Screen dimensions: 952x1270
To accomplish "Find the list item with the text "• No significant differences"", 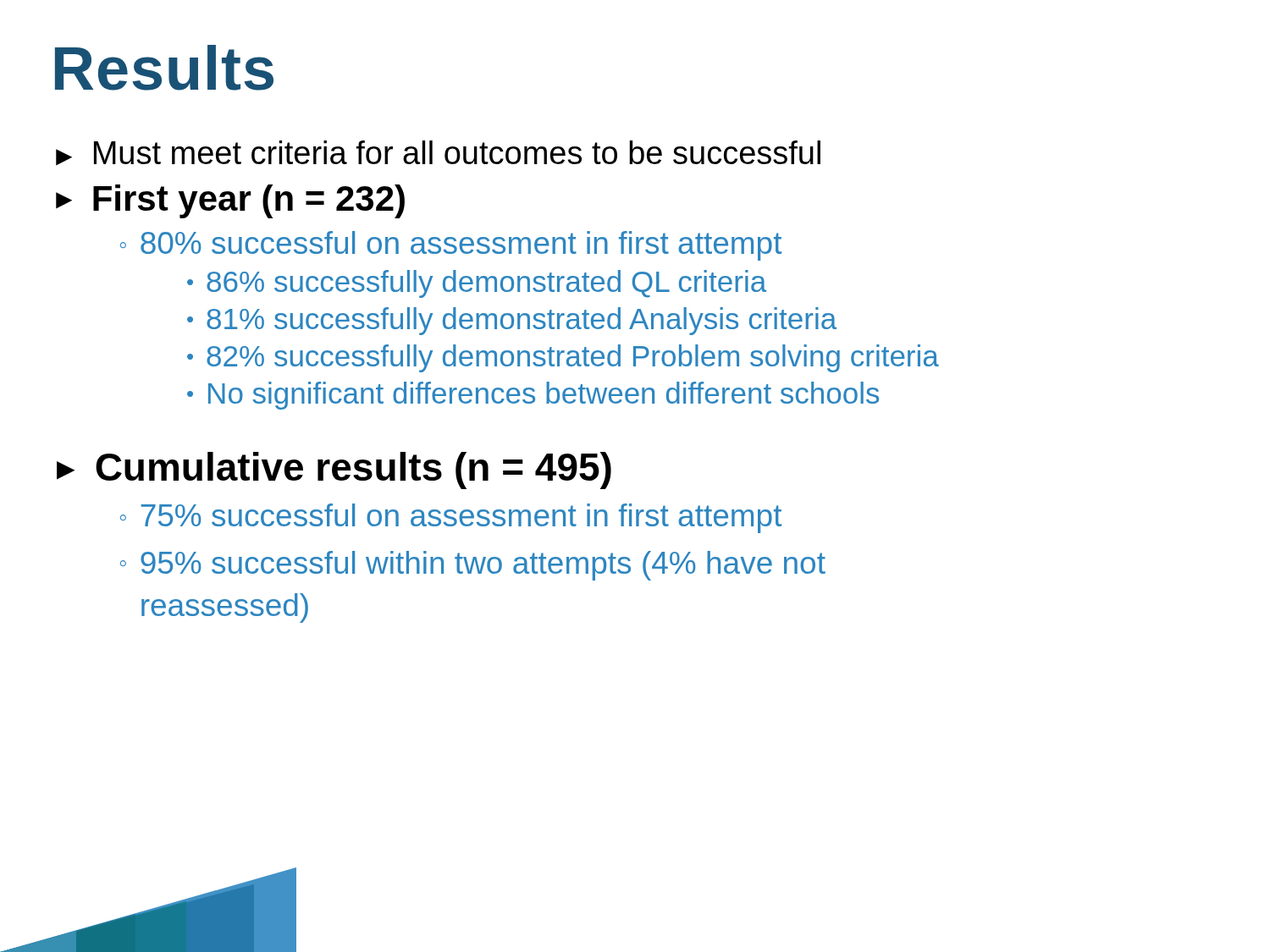I will tap(533, 394).
